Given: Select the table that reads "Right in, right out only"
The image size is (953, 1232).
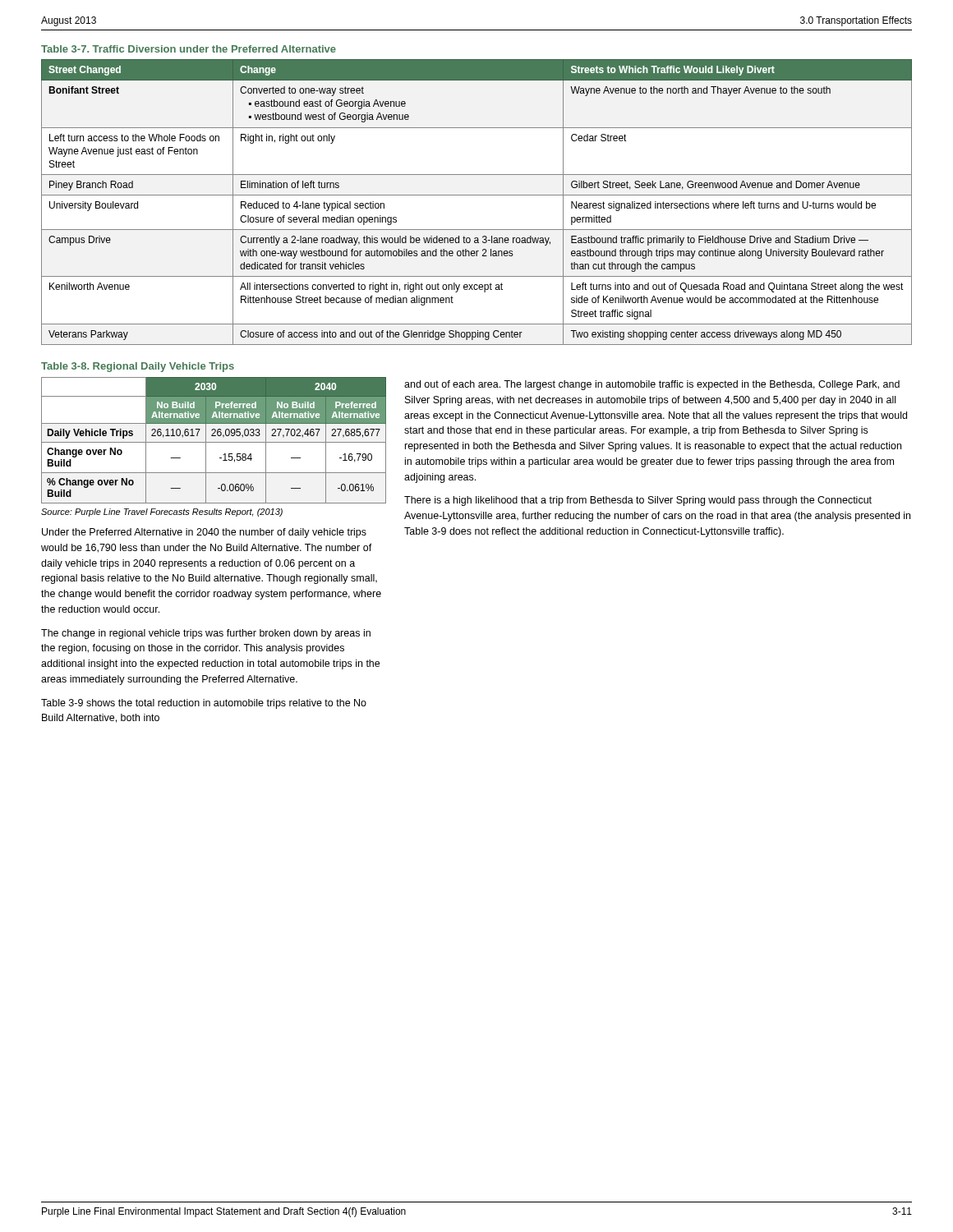Looking at the screenshot, I should [x=476, y=202].
